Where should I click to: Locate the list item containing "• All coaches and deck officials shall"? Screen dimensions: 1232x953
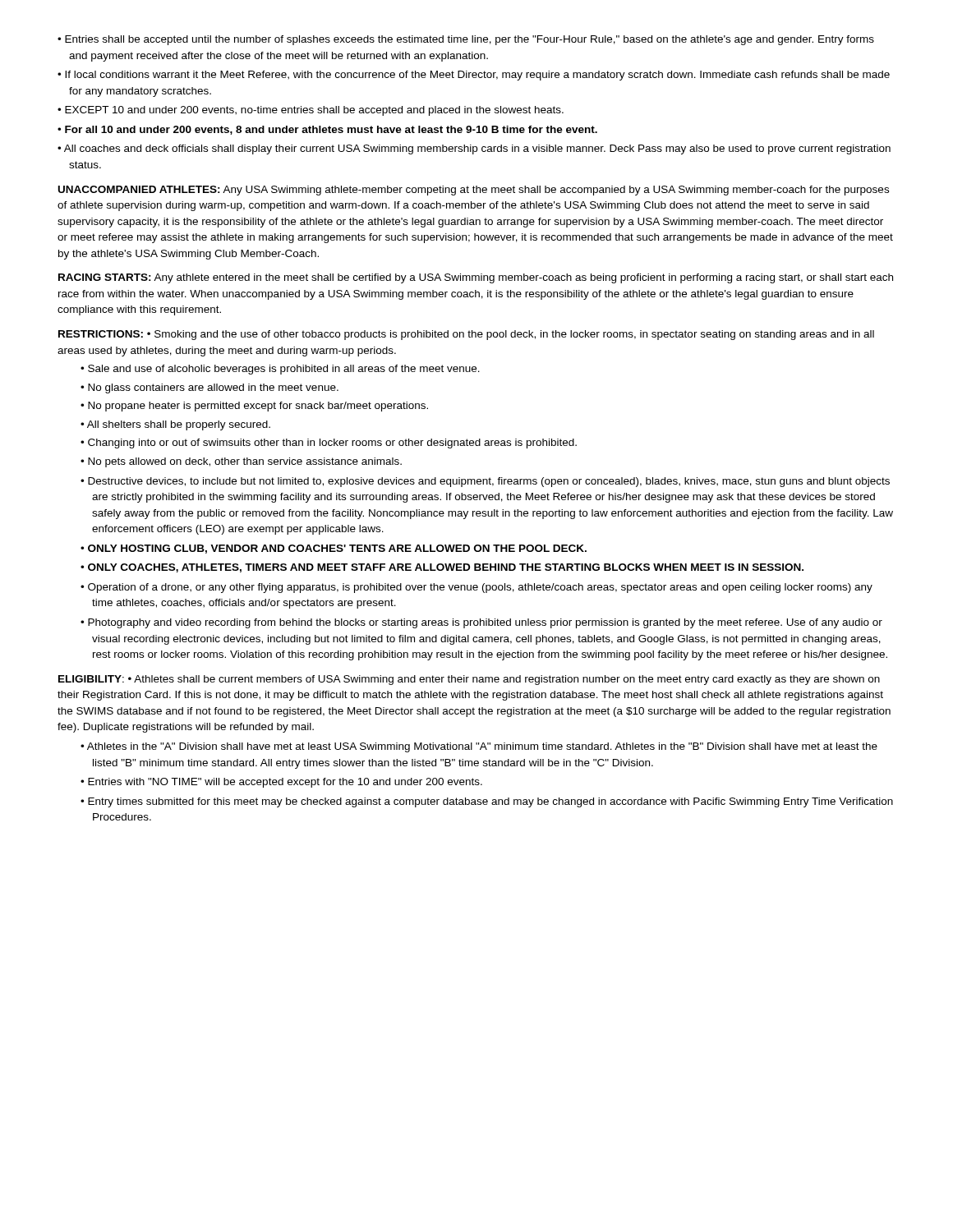point(474,157)
